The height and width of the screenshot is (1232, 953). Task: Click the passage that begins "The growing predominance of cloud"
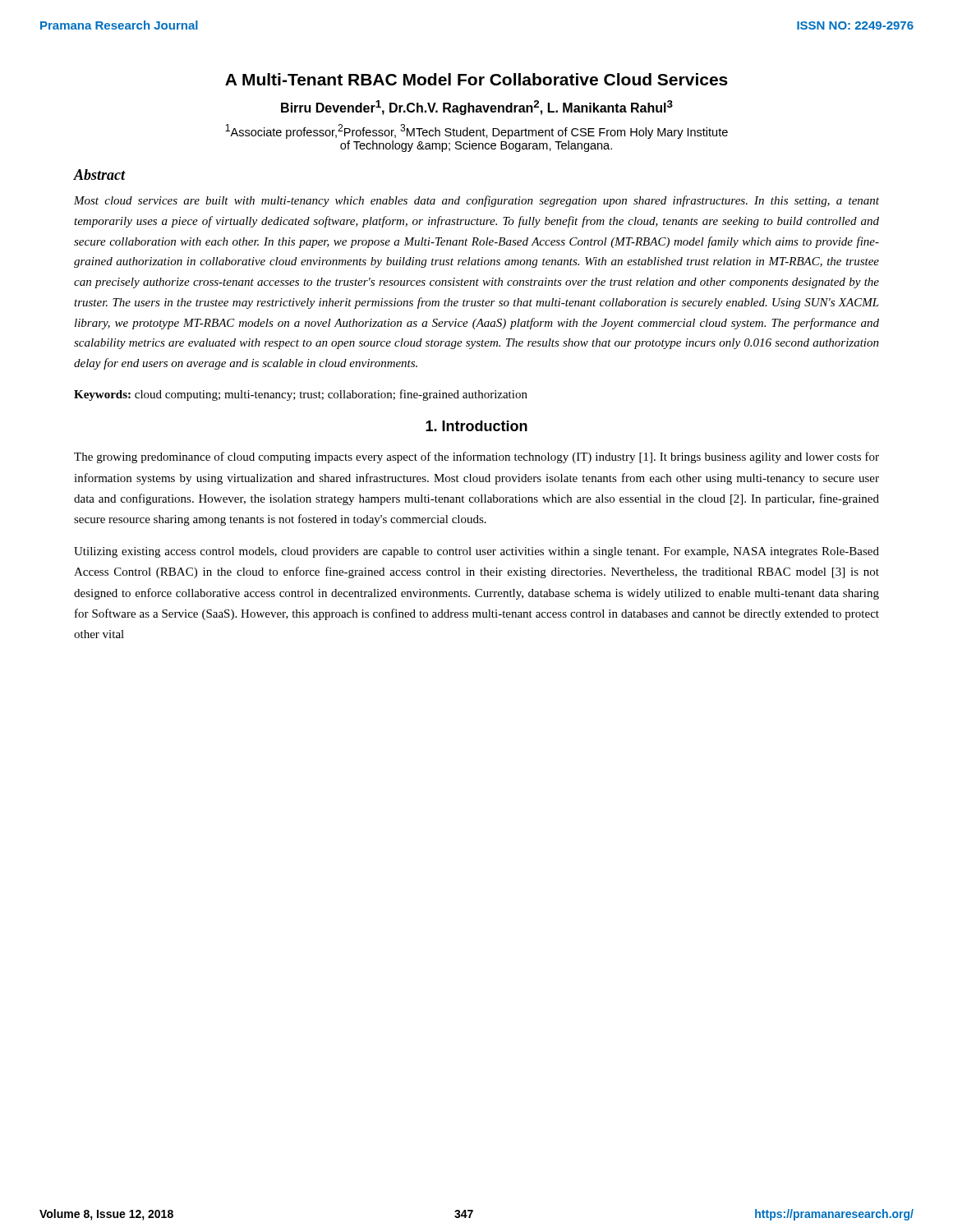476,488
